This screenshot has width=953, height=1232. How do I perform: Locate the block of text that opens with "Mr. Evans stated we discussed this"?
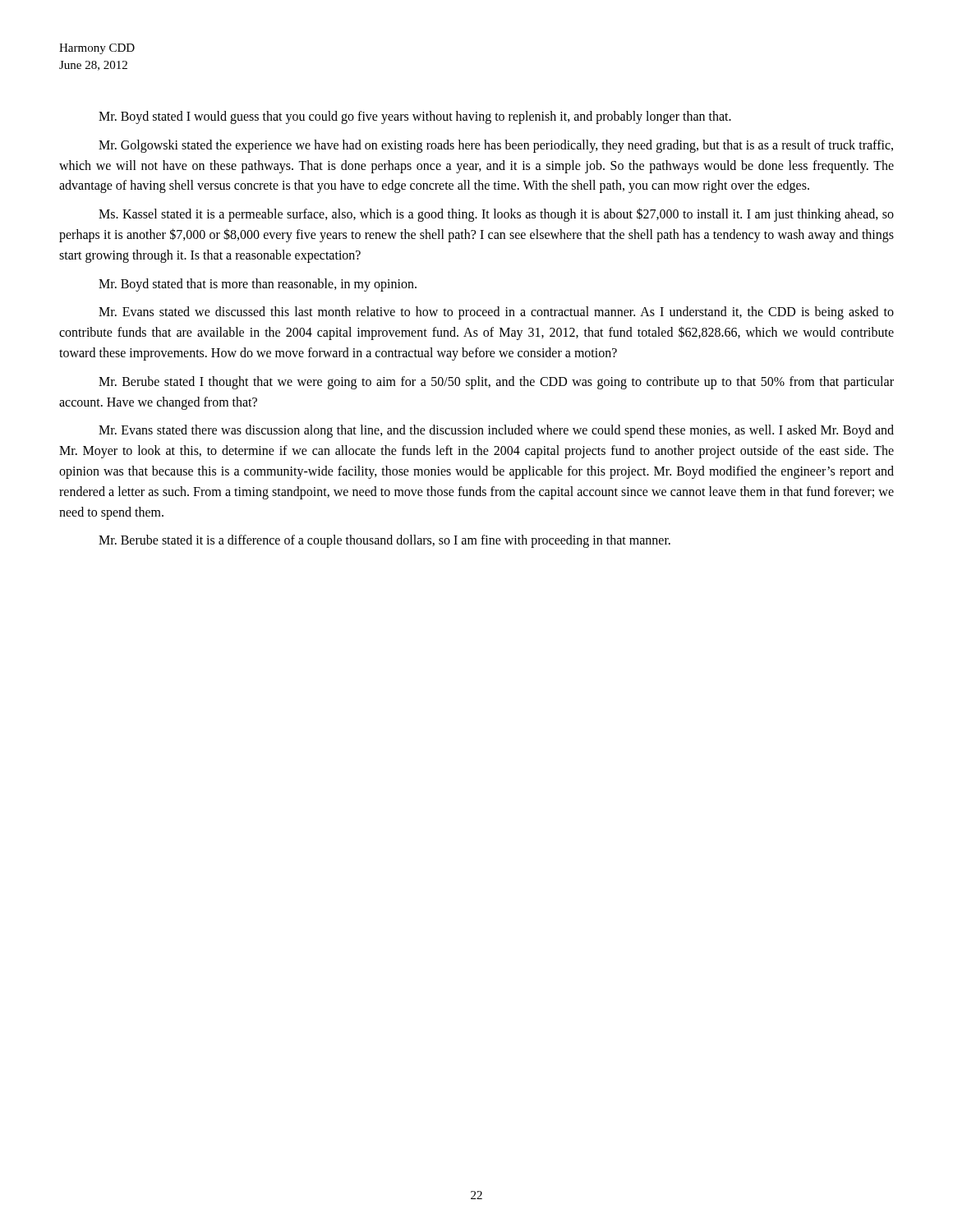476,332
